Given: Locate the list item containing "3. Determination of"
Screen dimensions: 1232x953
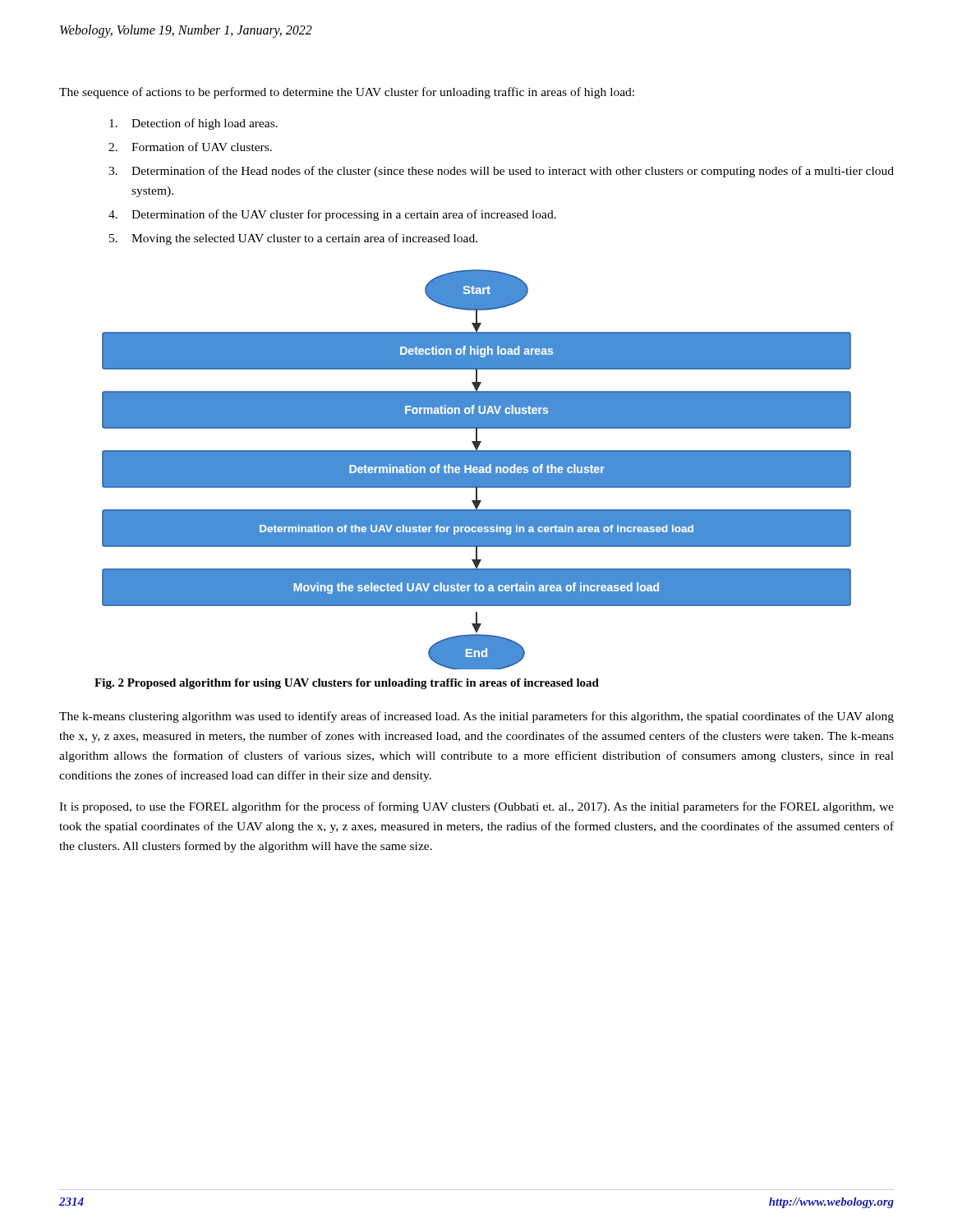Looking at the screenshot, I should click(x=501, y=181).
